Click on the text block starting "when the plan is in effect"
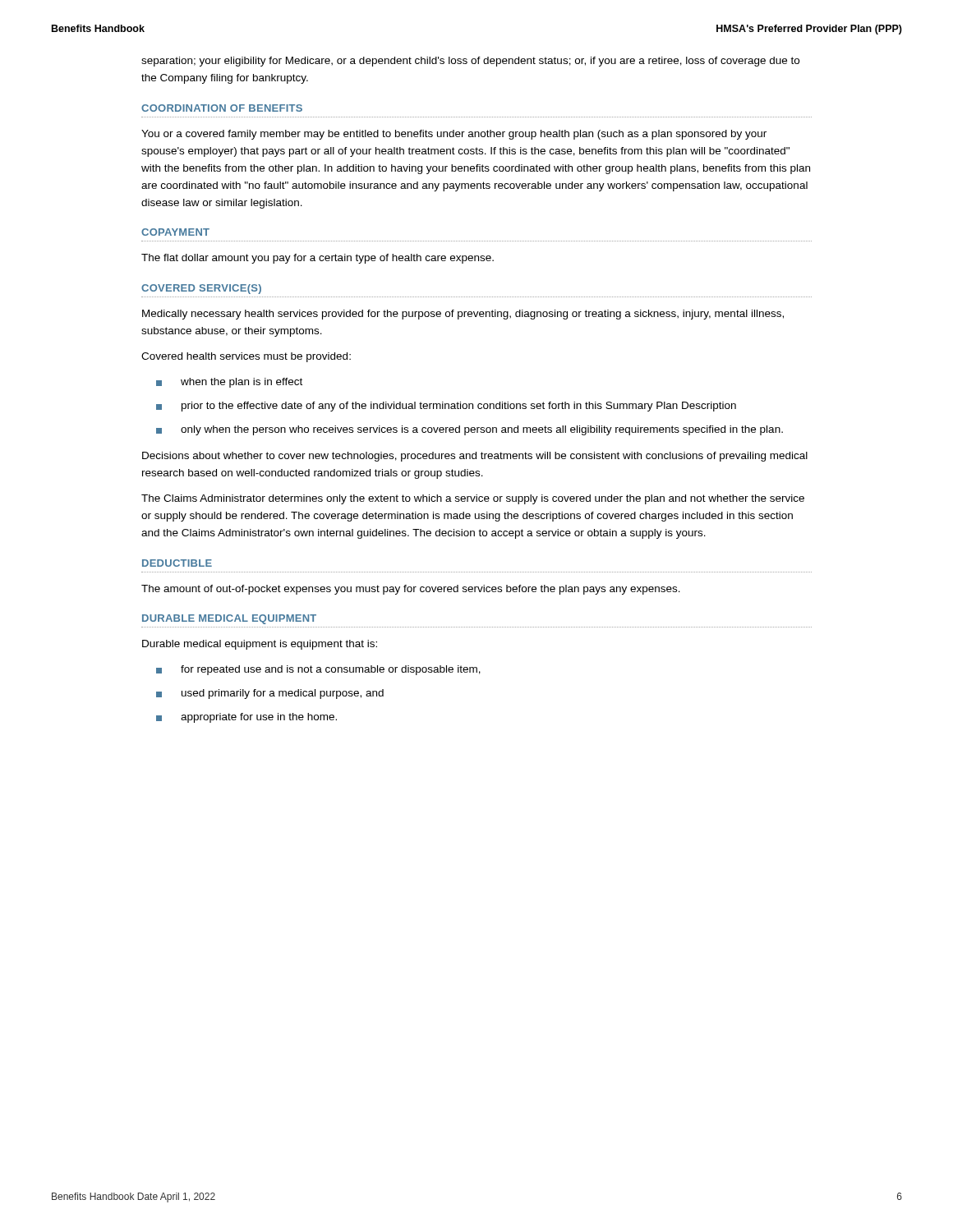Image resolution: width=953 pixels, height=1232 pixels. [229, 383]
